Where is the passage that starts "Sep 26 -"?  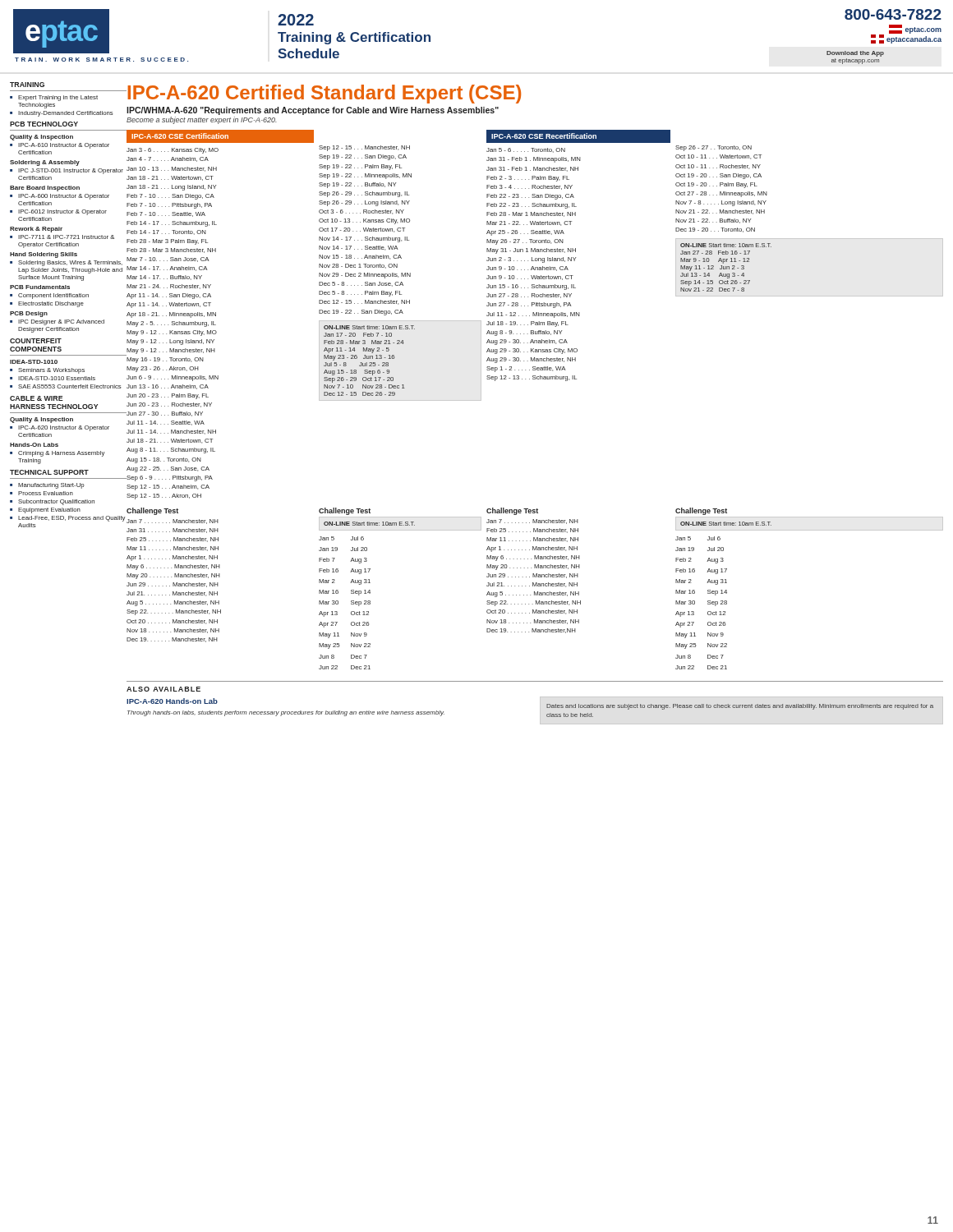(x=721, y=189)
